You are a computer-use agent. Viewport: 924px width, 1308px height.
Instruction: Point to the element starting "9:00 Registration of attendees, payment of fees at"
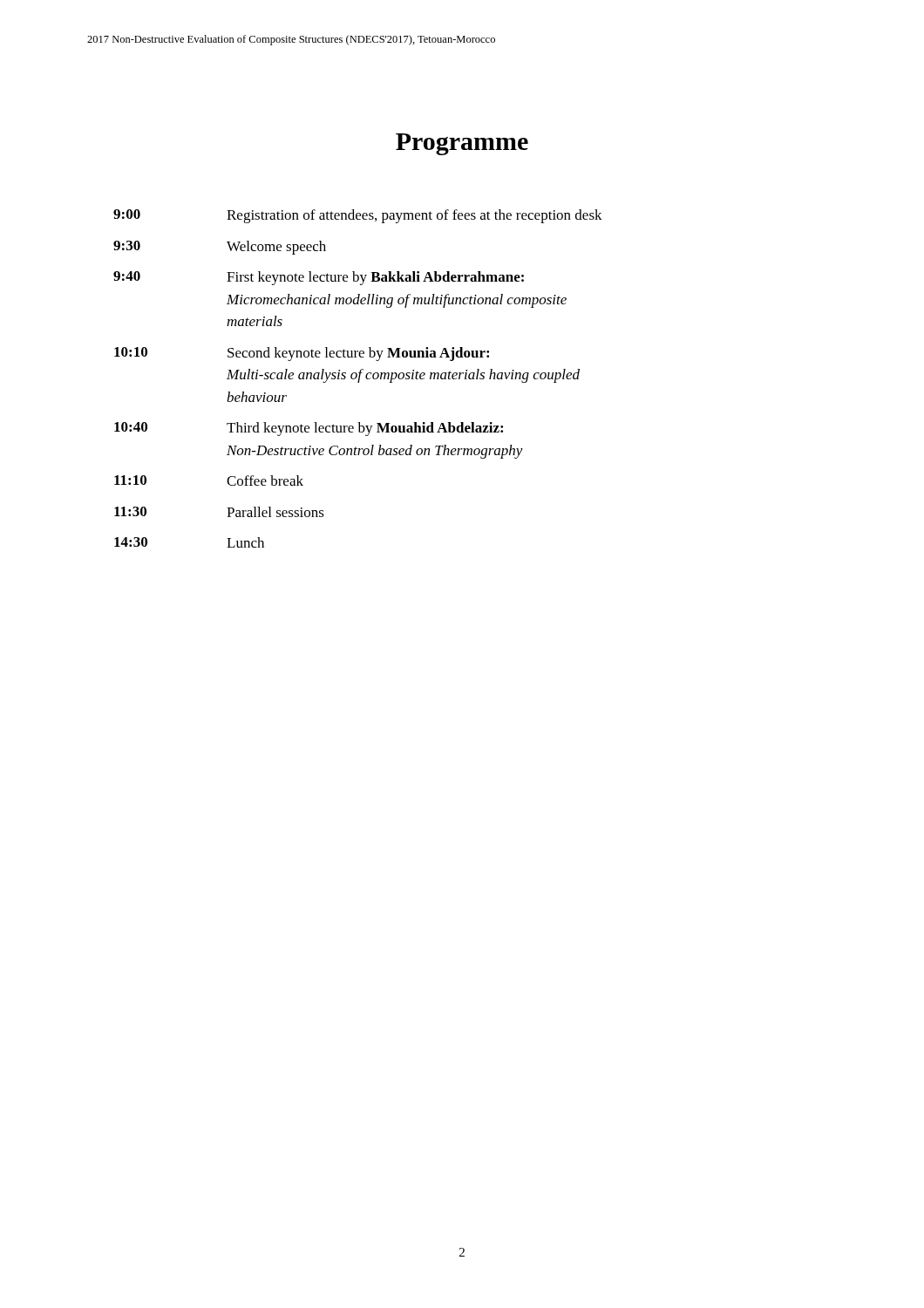pyautogui.click(x=475, y=215)
